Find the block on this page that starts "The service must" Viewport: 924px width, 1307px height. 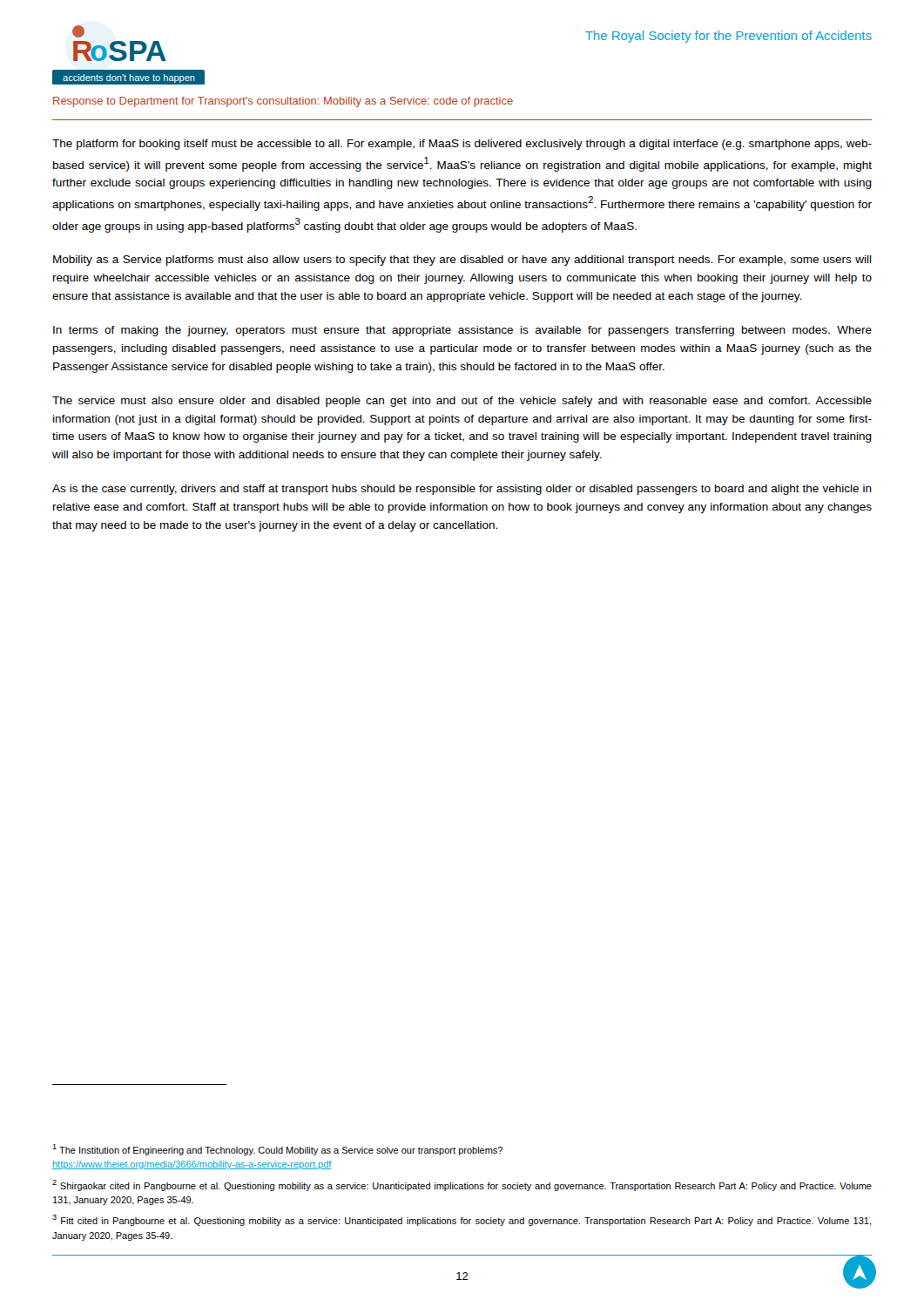[x=462, y=428]
